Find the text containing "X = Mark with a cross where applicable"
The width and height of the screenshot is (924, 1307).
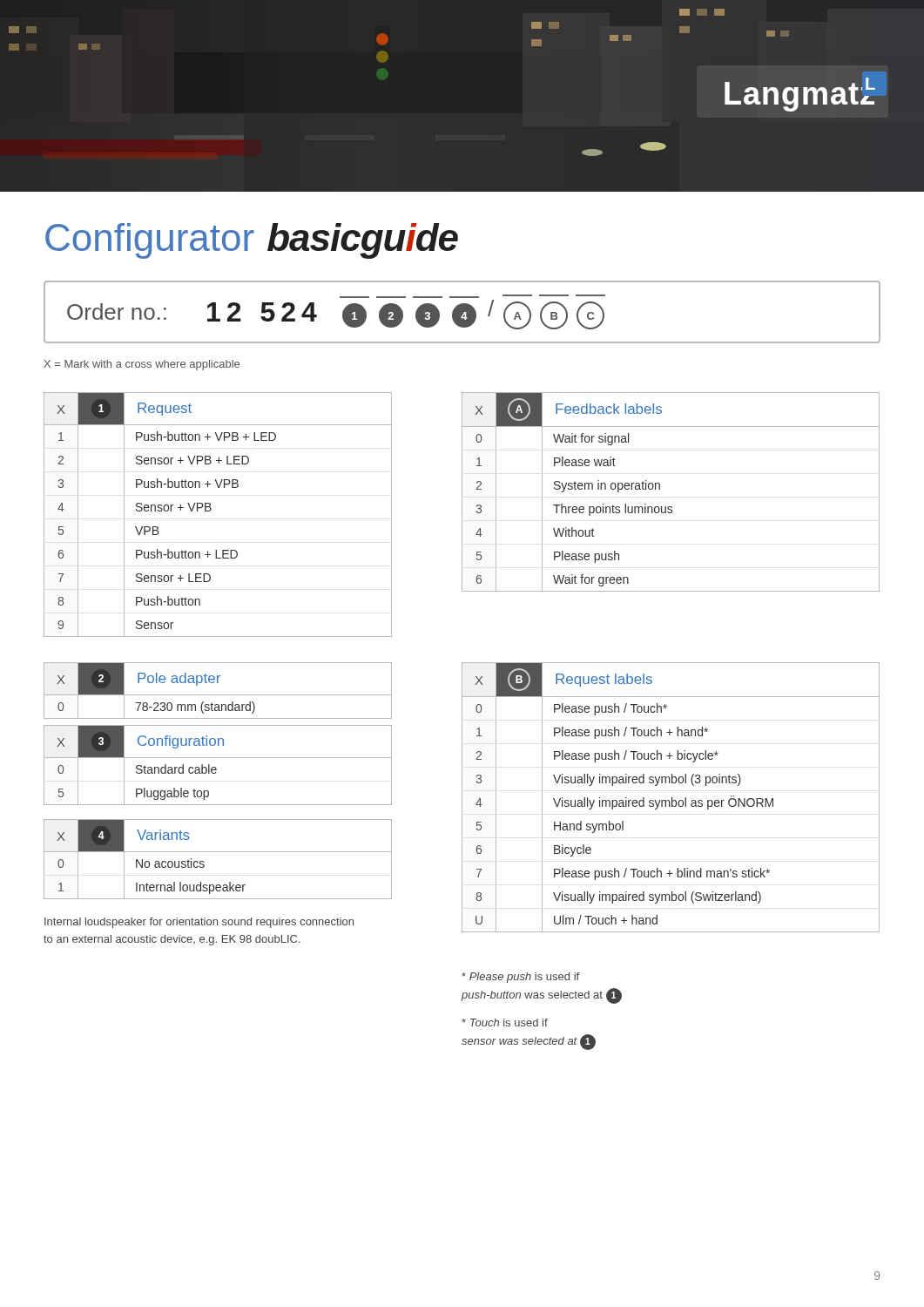point(142,364)
